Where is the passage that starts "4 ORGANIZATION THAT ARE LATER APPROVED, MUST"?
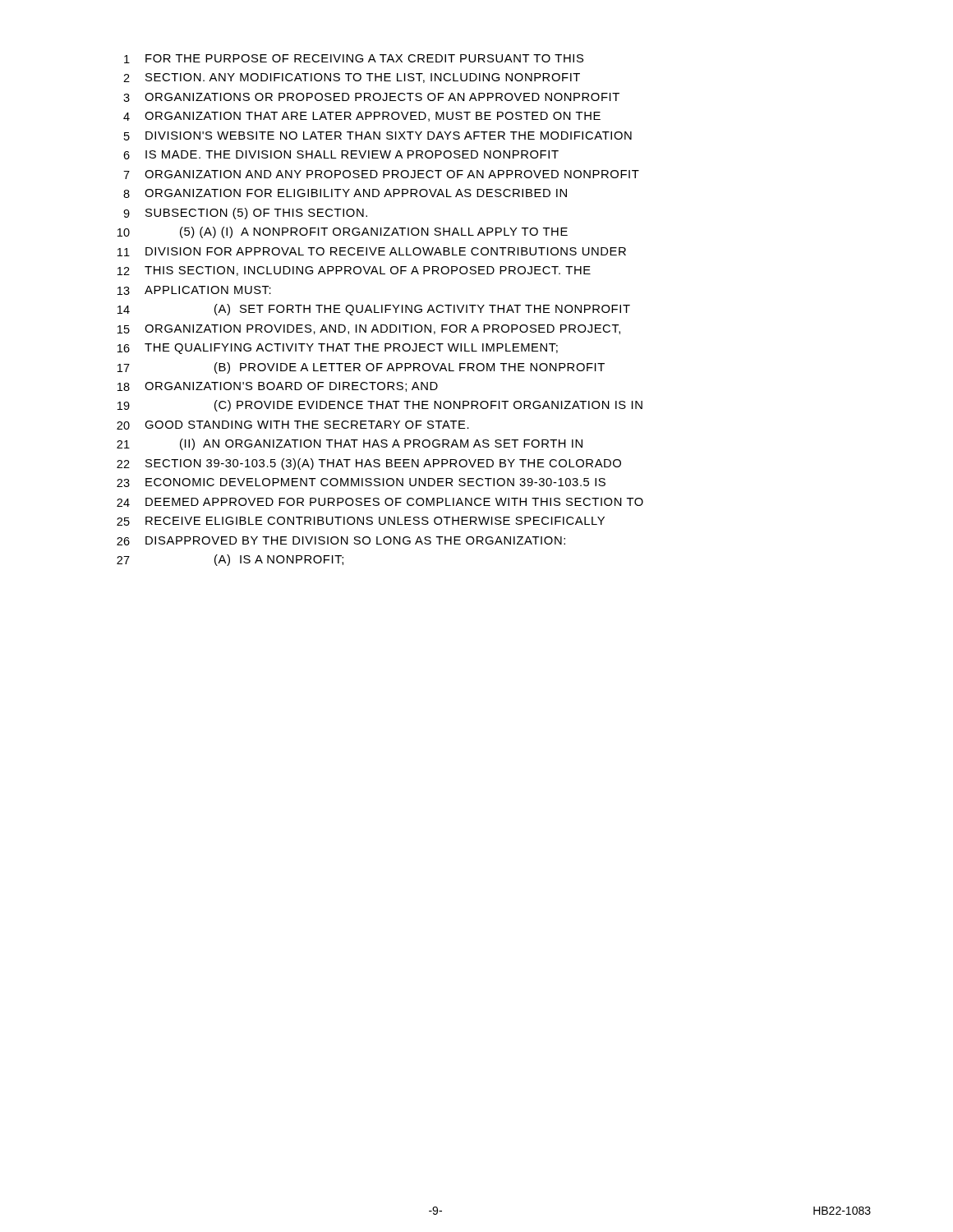953x1232 pixels. click(x=485, y=117)
